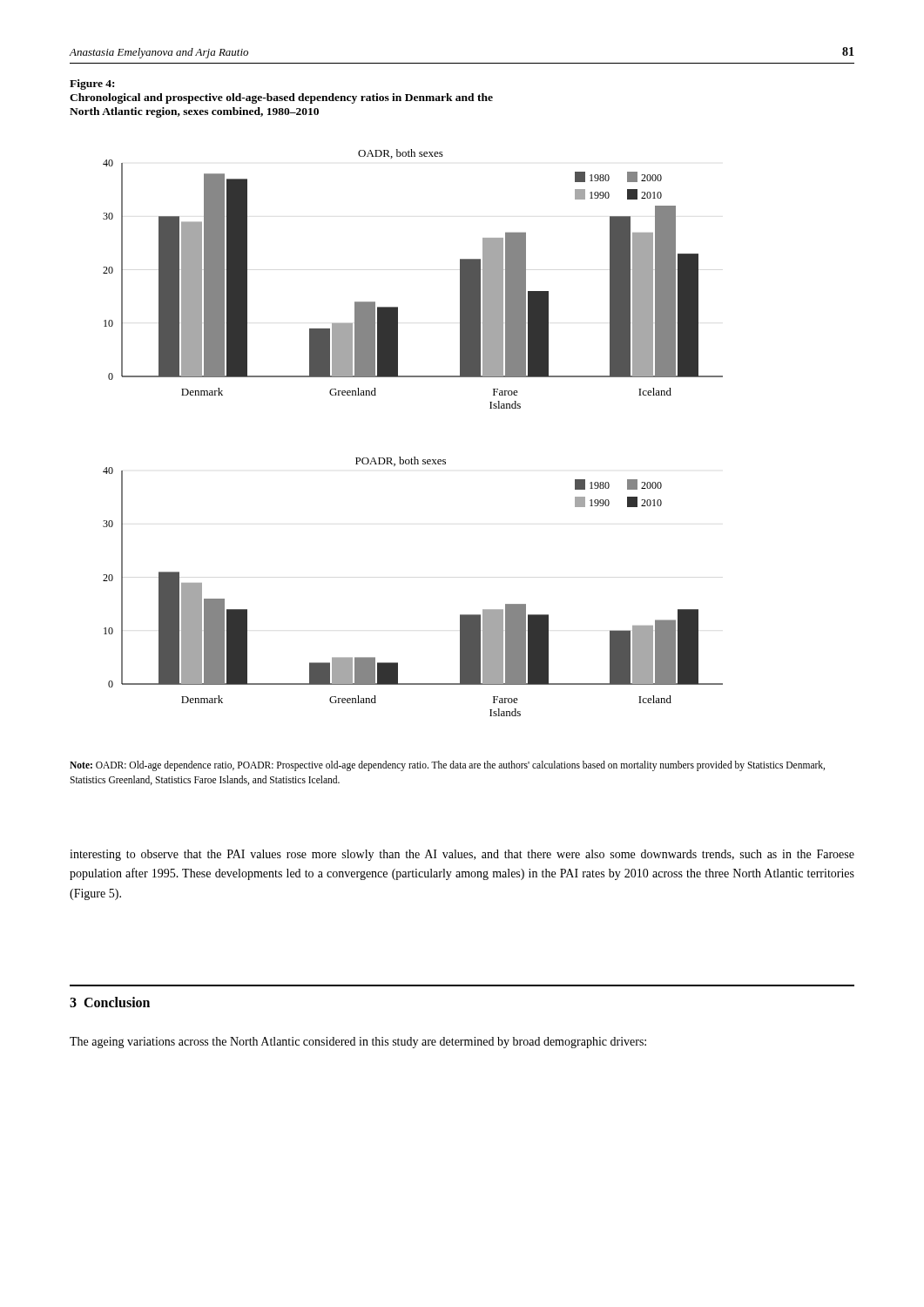Select the text starting "3 Conclusion"
Screen dimensions: 1307x924
coord(110,1002)
